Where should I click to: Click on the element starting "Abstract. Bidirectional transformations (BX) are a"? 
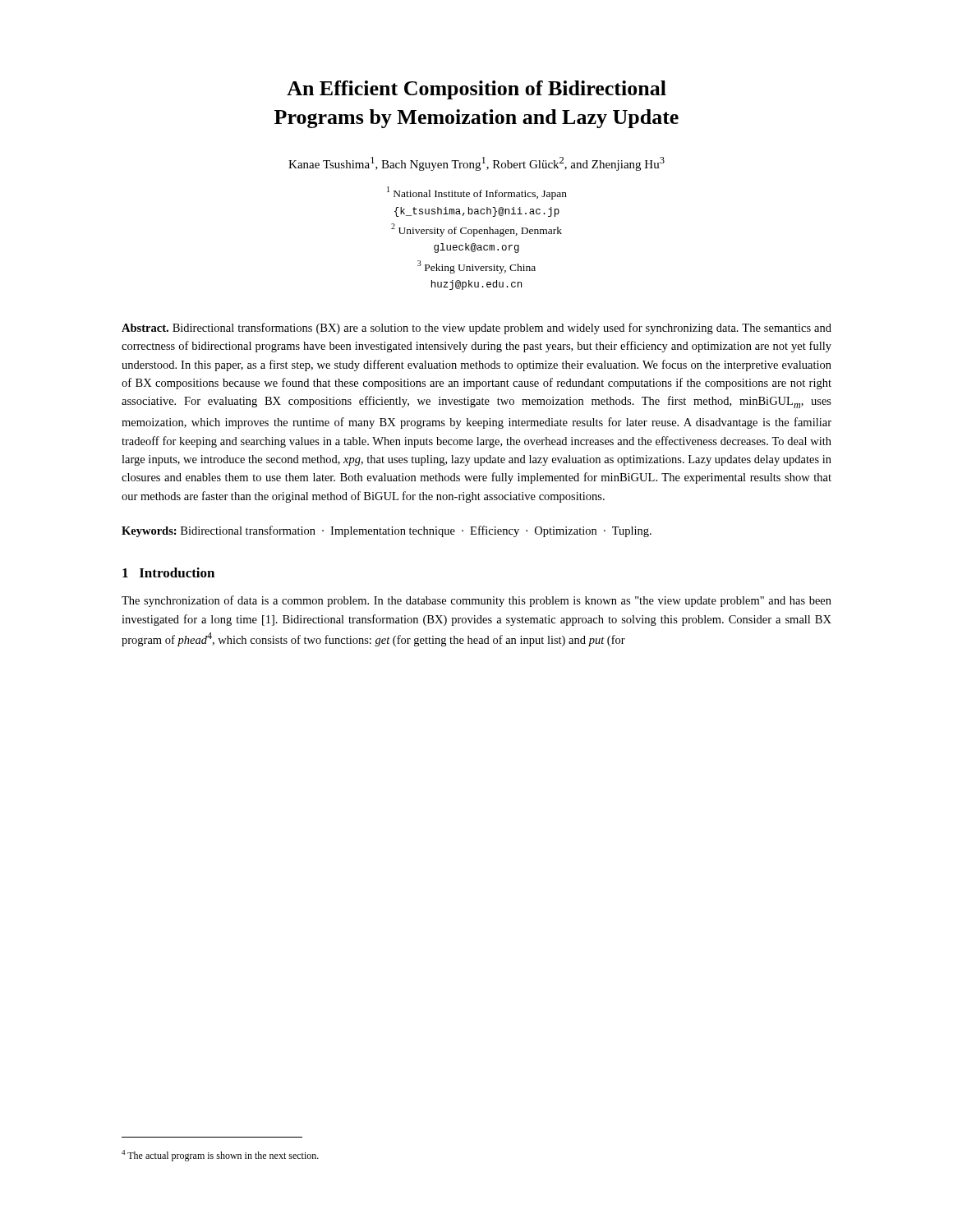tap(476, 412)
